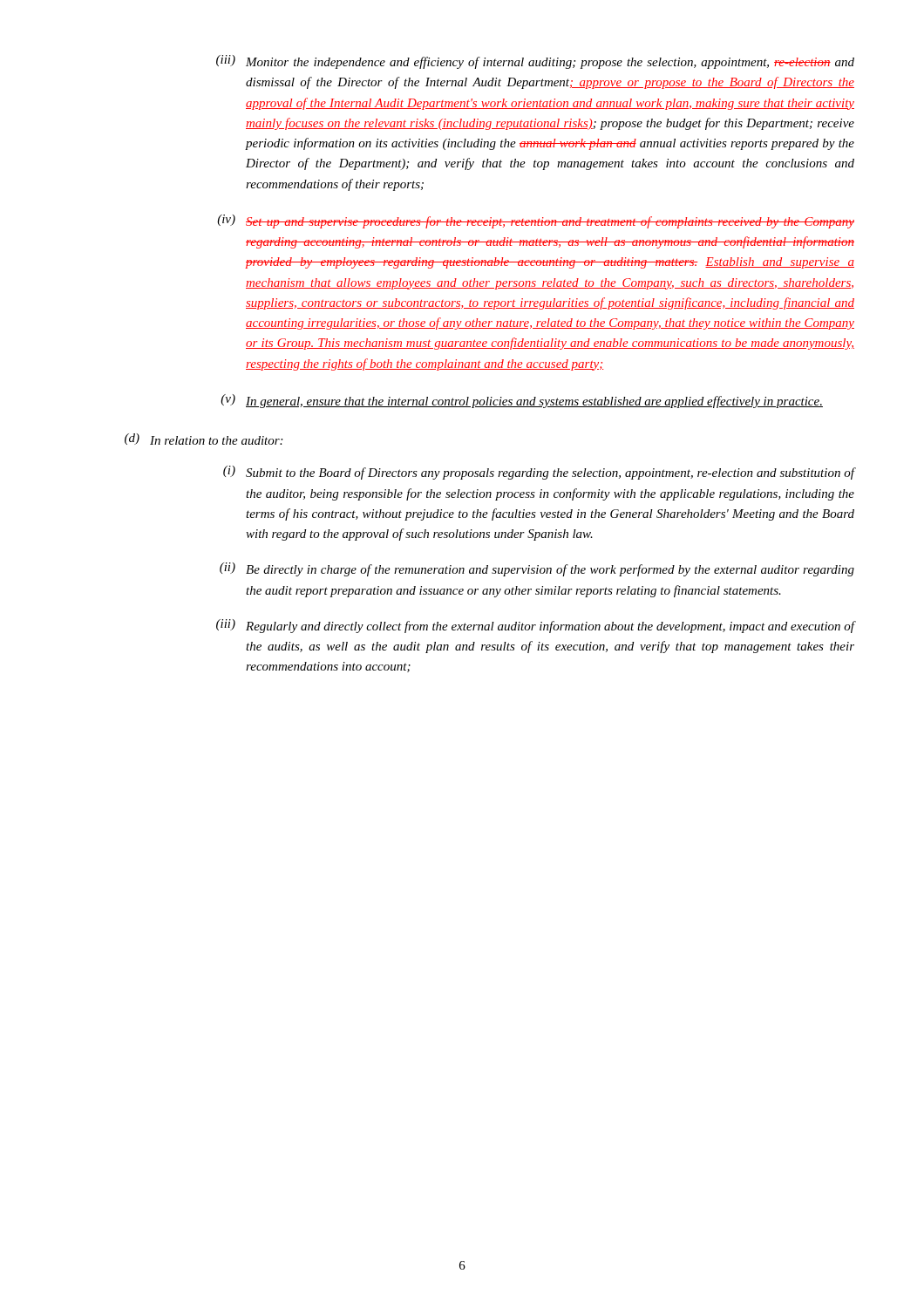Click on the element starting "(i) Submit to the Board of Directors any"
Viewport: 924px width, 1308px height.
pyautogui.click(x=523, y=504)
